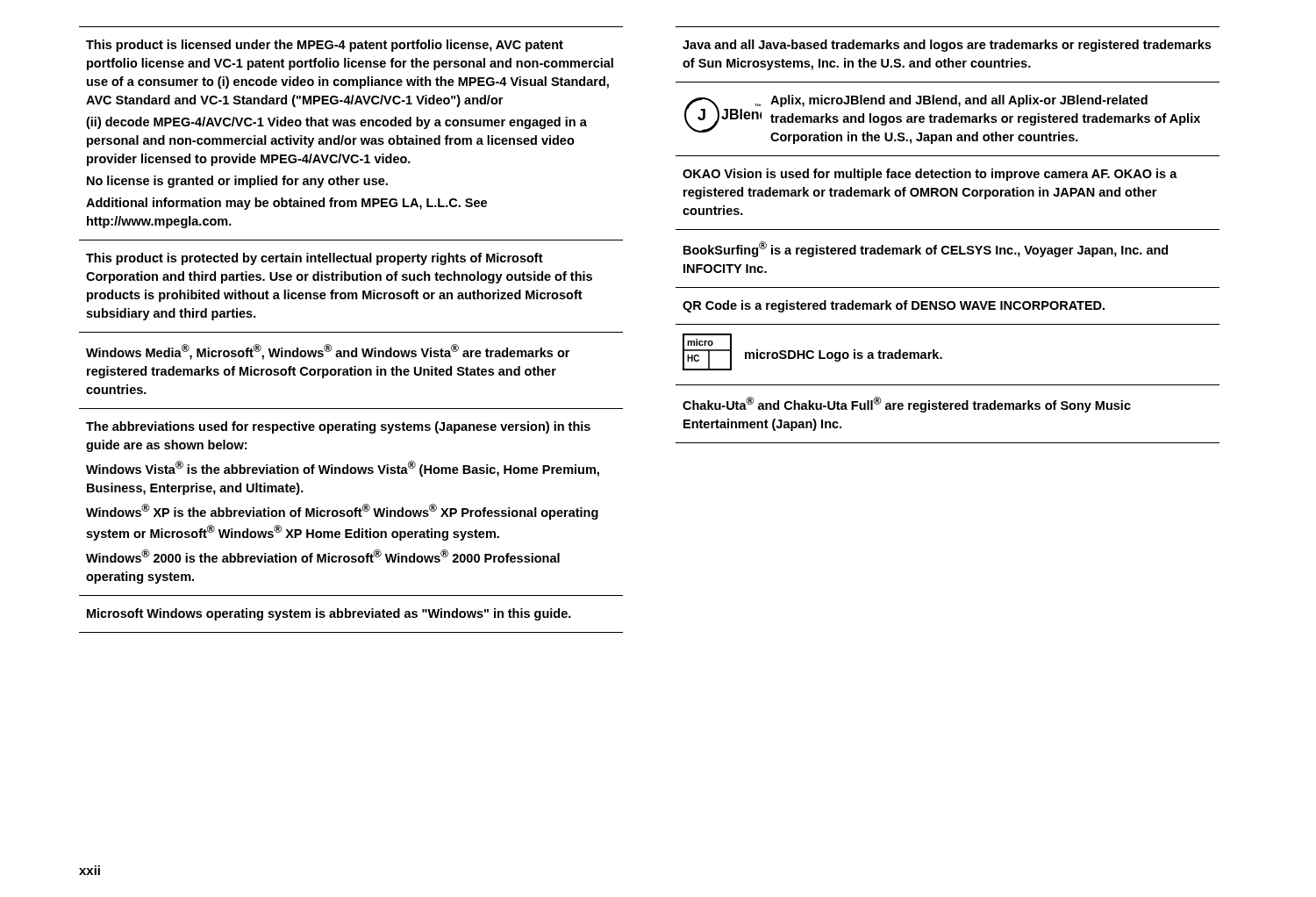Point to the text starting "microSDHC Logo is a trademark."
The width and height of the screenshot is (1316, 897).
[x=843, y=354]
